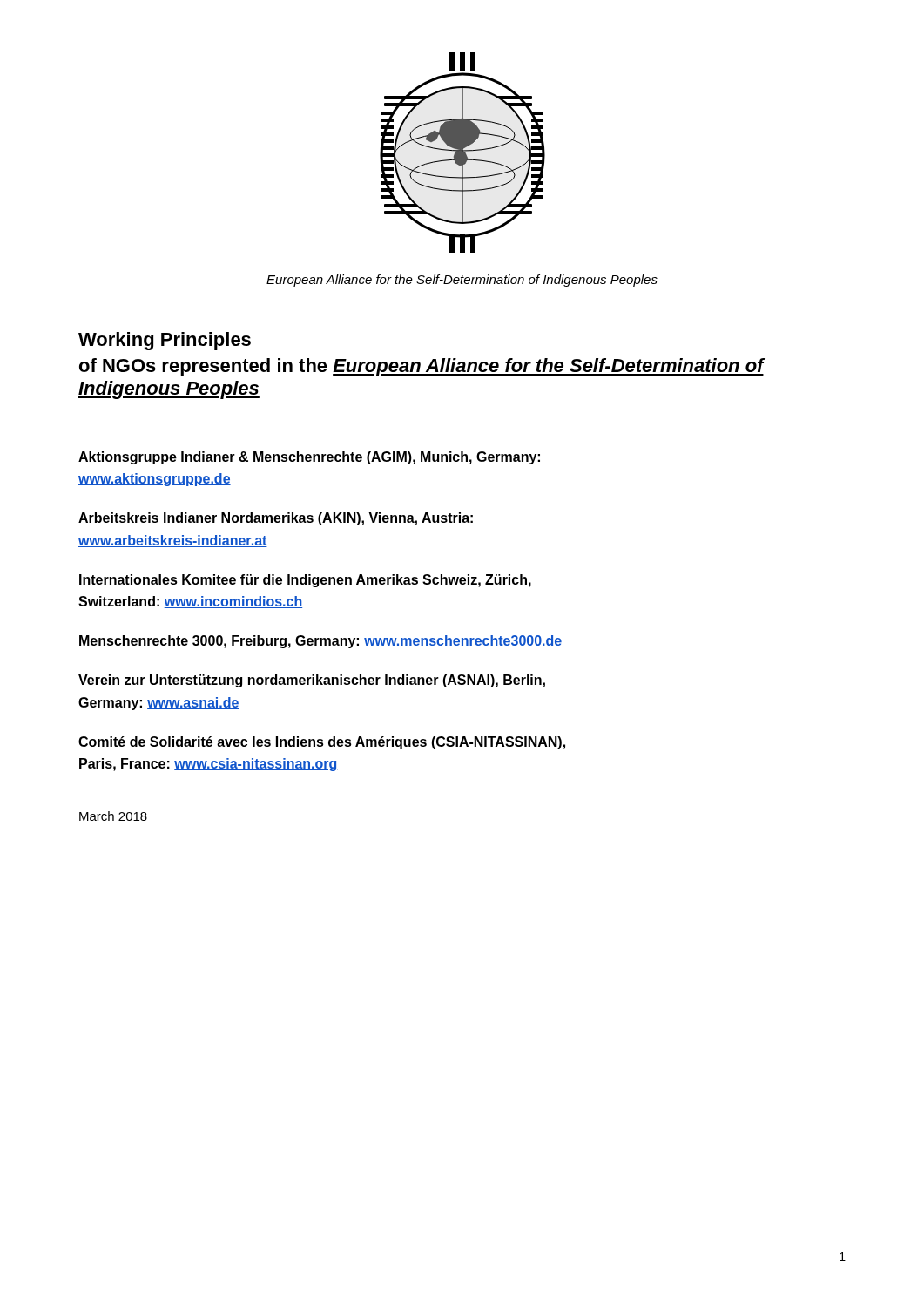Viewport: 924px width, 1307px height.
Task: Navigate to the region starting "Menschenrechte 3000, Freiburg, Germany:"
Action: tap(462, 641)
